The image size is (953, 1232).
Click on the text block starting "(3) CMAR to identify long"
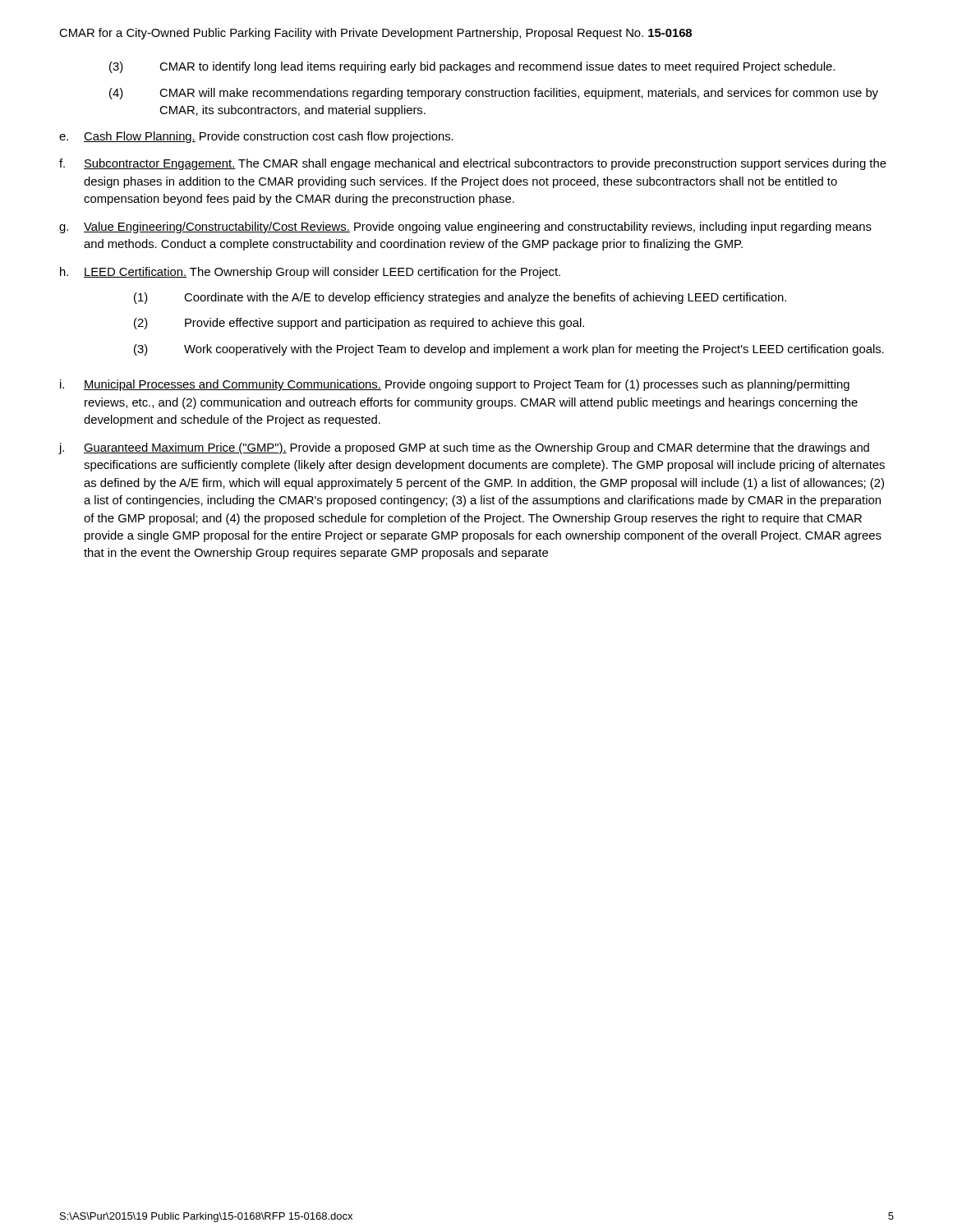point(476,67)
